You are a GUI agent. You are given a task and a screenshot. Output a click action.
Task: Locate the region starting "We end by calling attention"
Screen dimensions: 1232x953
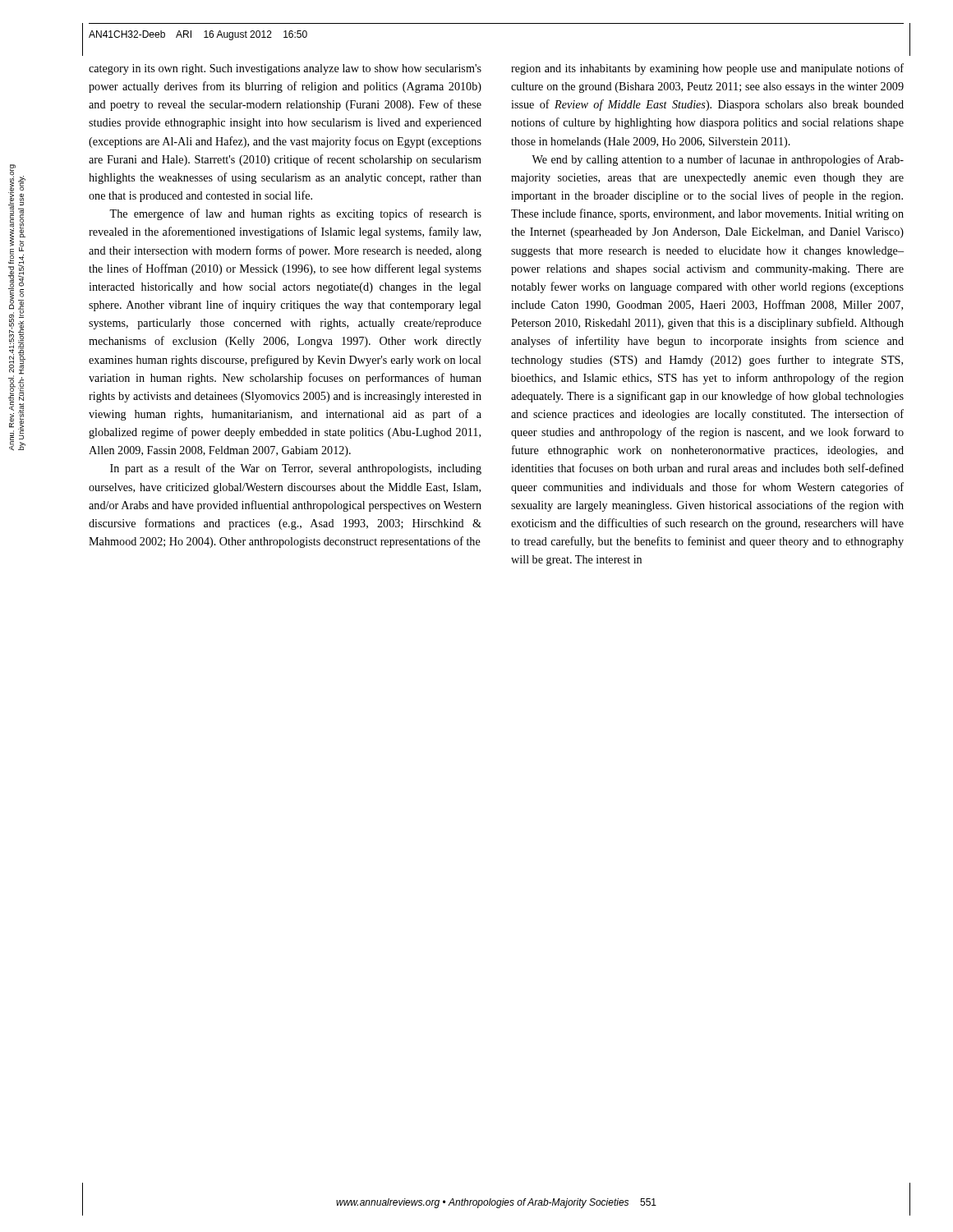(707, 359)
